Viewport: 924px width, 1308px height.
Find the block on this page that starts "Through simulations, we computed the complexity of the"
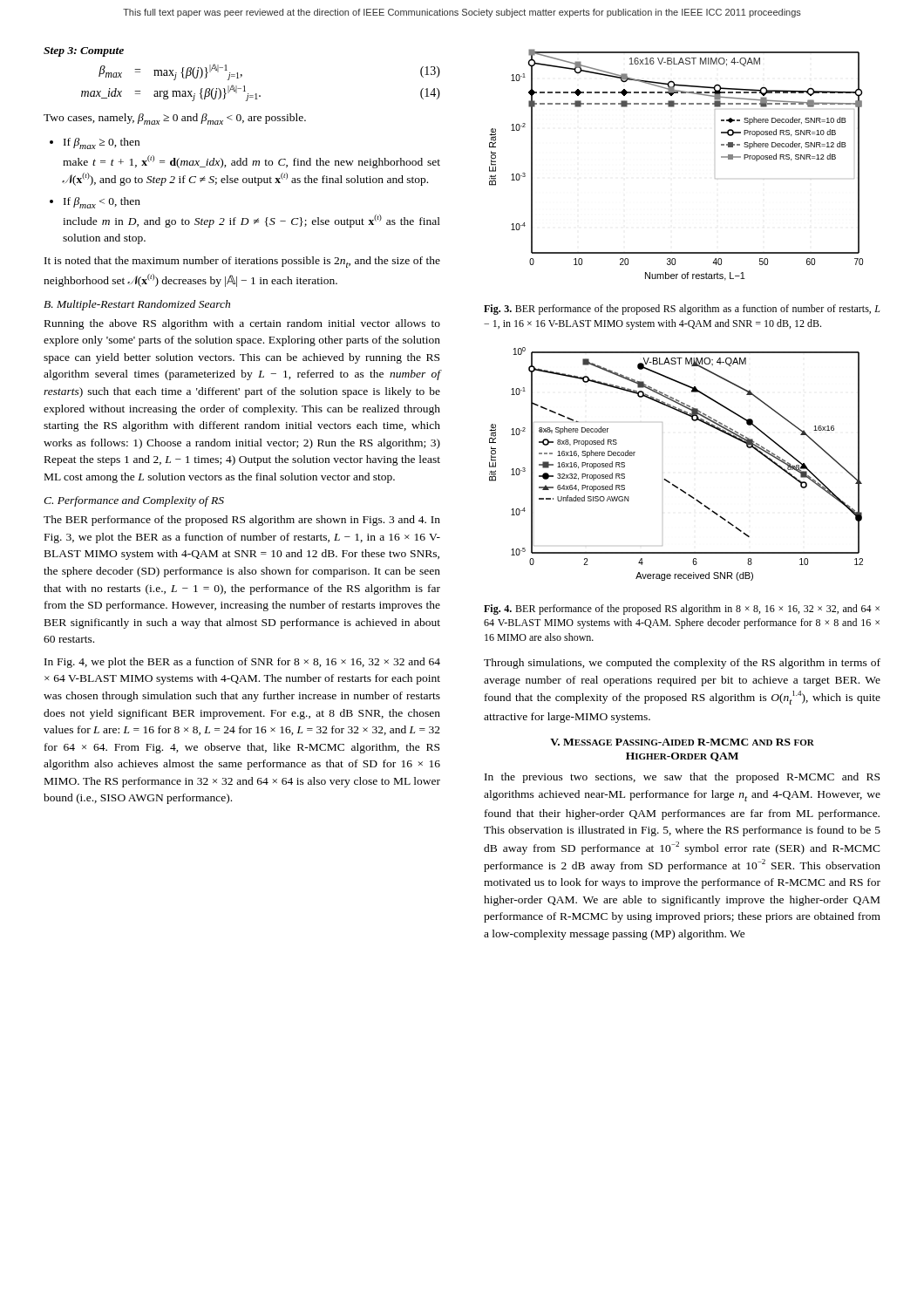(x=682, y=689)
